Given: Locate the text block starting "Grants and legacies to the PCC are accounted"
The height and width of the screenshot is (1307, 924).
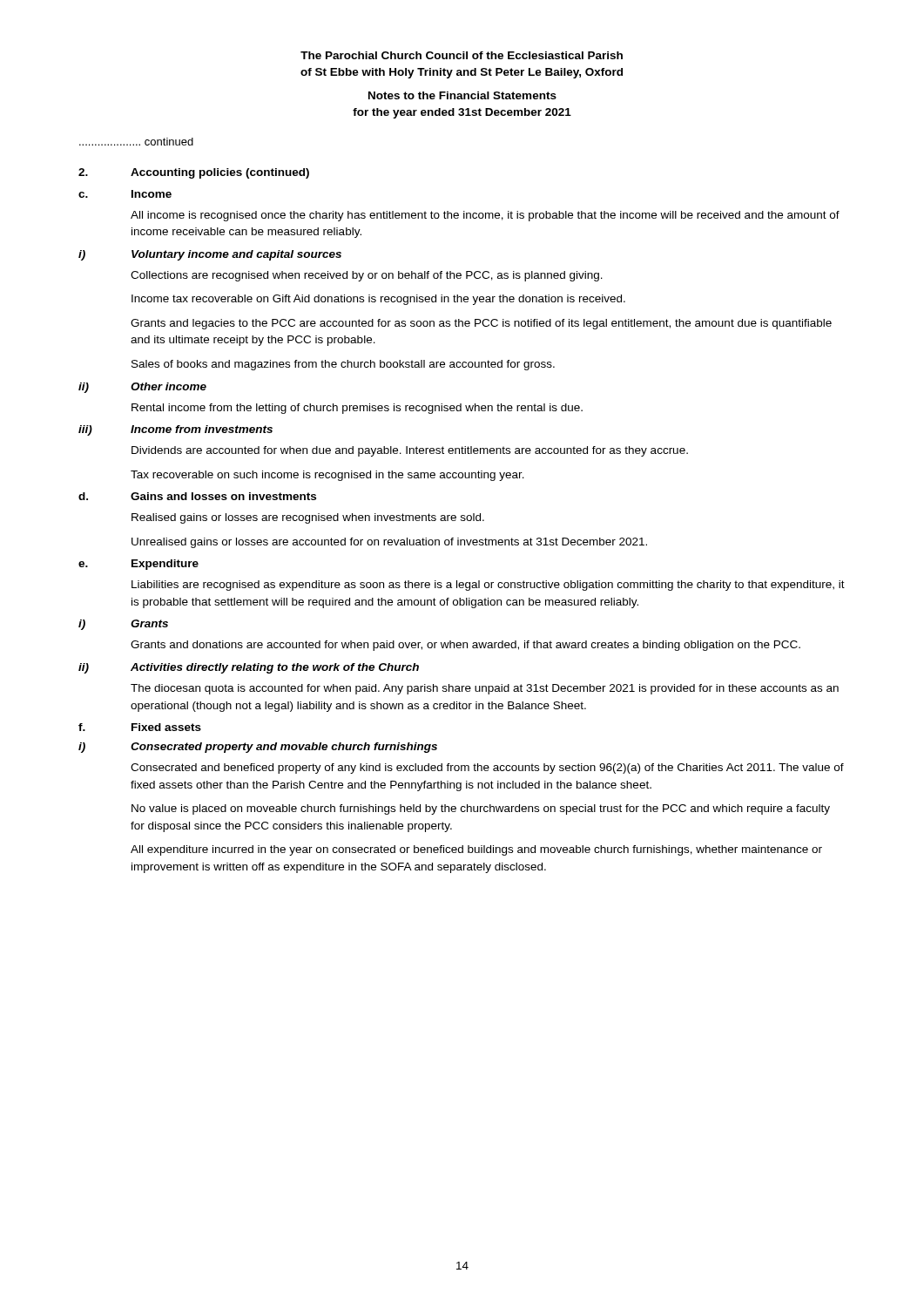Looking at the screenshot, I should [x=481, y=331].
